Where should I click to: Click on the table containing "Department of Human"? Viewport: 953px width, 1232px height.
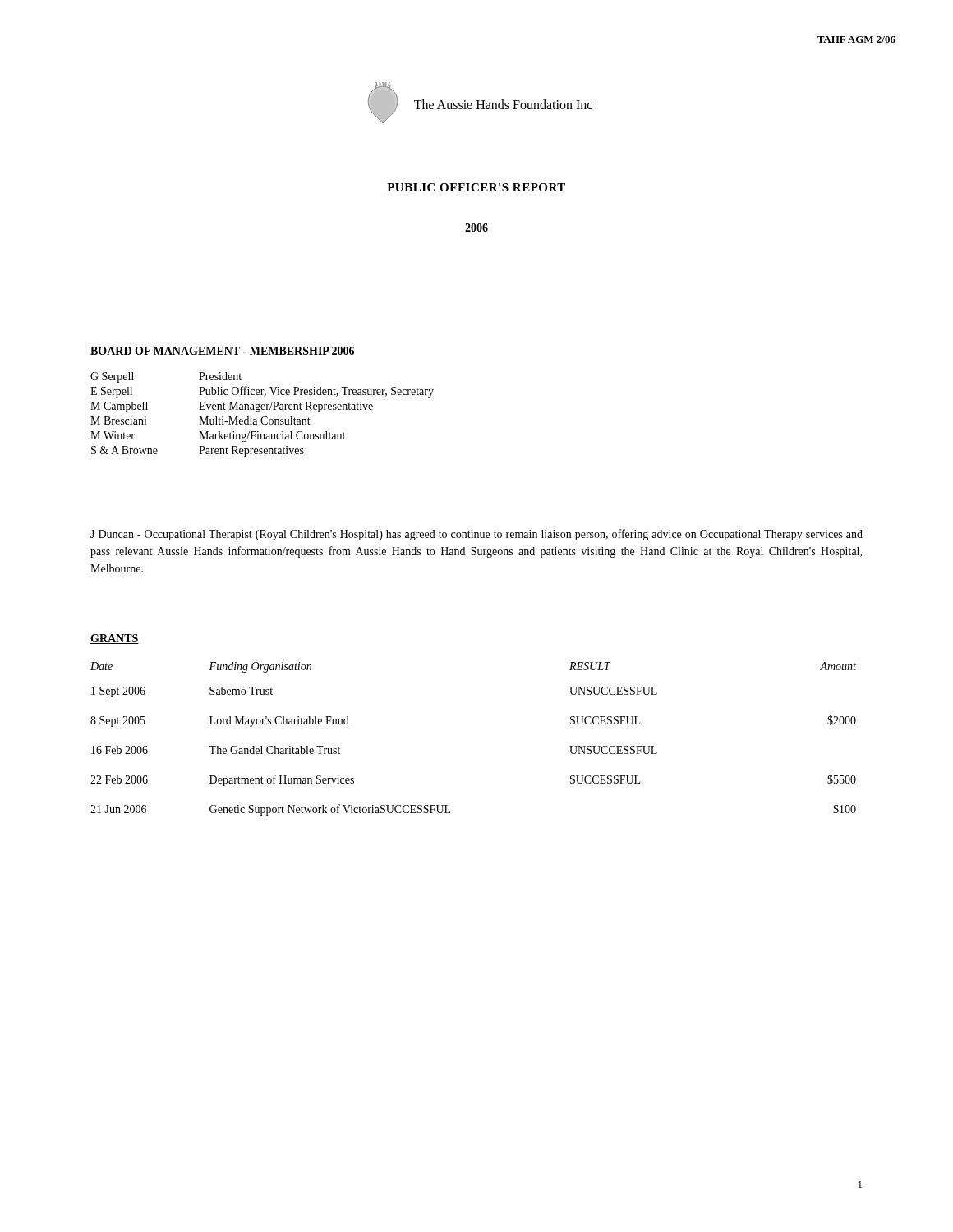click(476, 741)
